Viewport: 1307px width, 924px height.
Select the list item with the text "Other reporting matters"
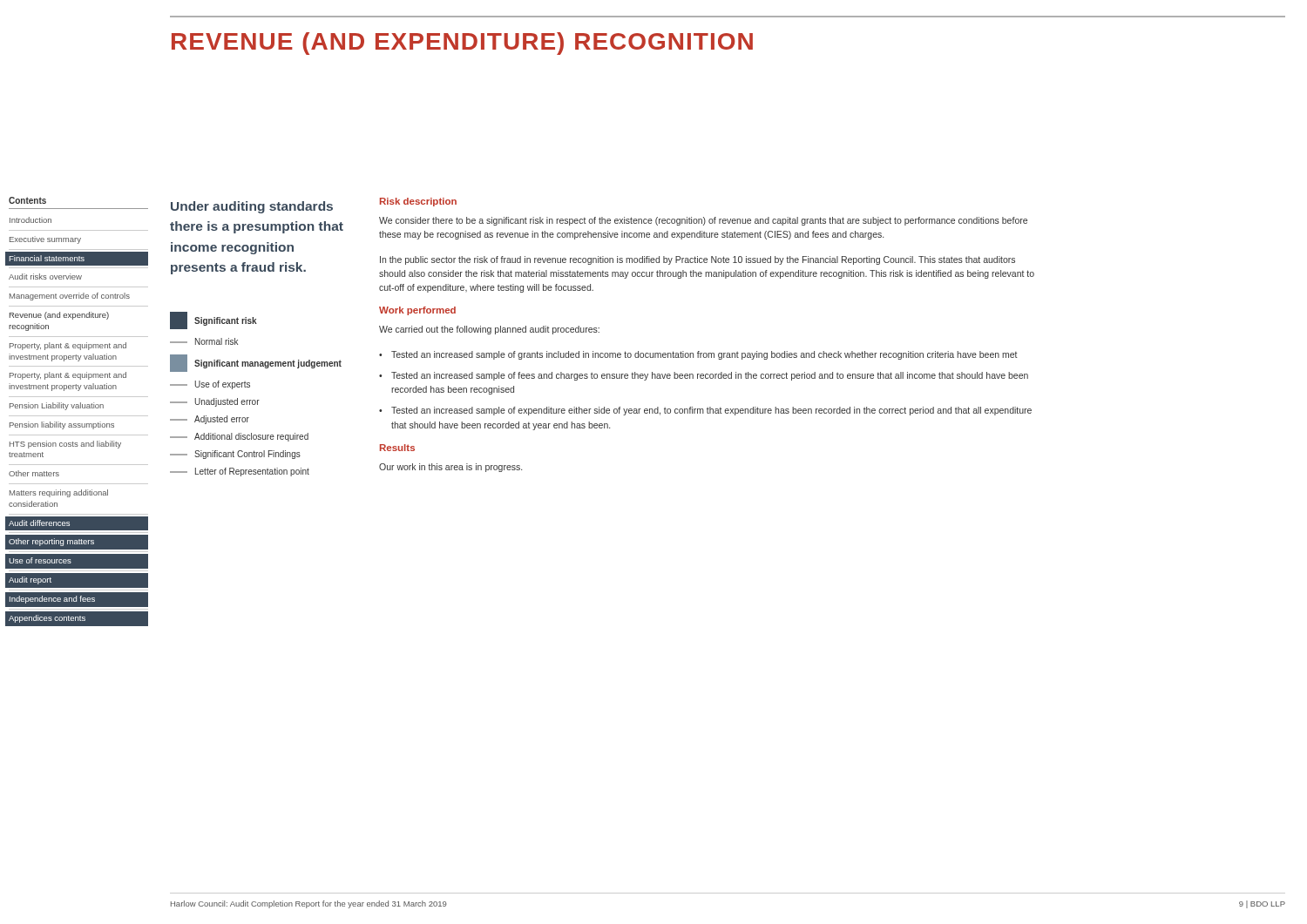click(51, 542)
